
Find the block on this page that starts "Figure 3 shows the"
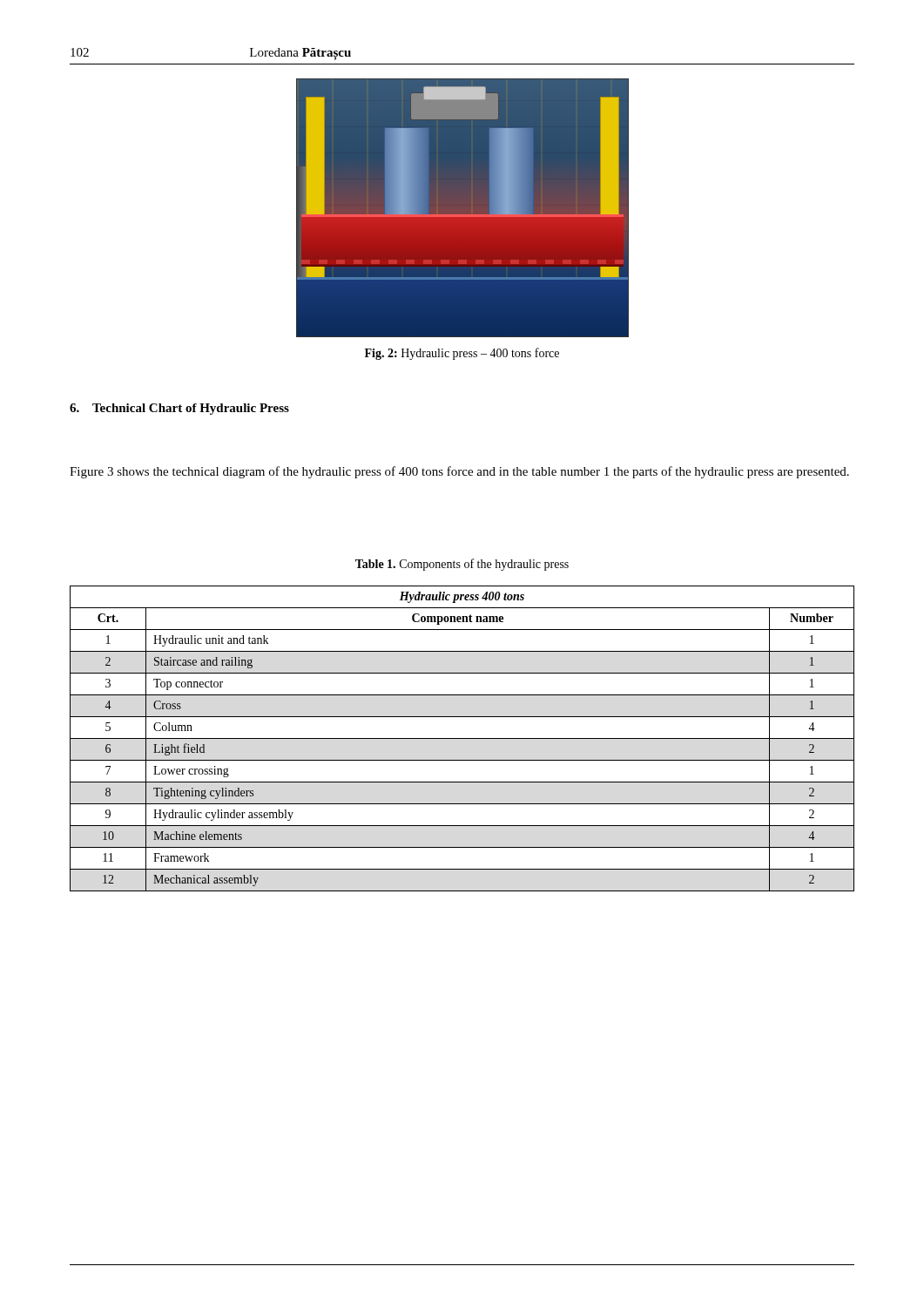click(460, 471)
